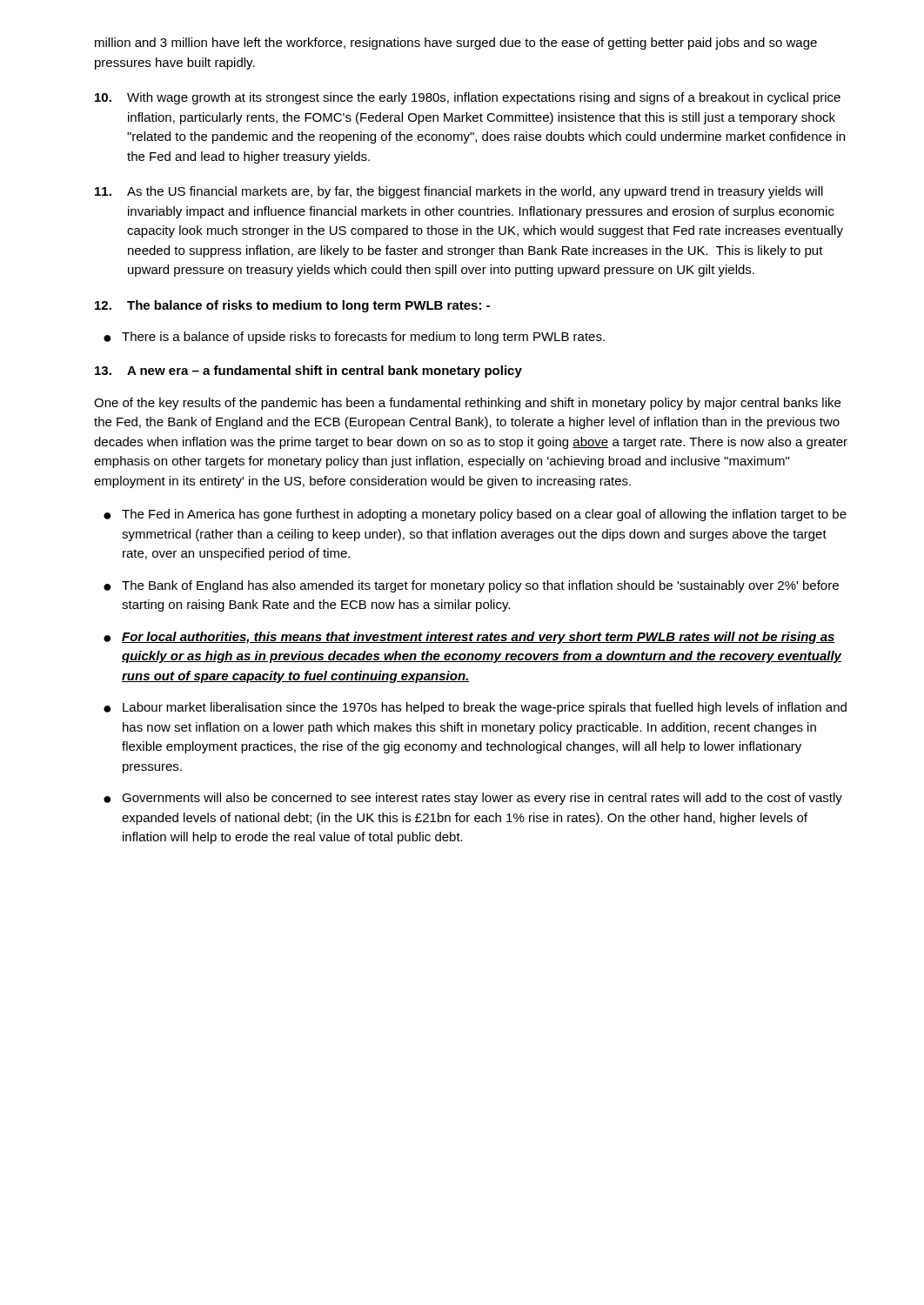Select the list item containing "● There is a"
Image resolution: width=924 pixels, height=1305 pixels.
click(x=479, y=338)
